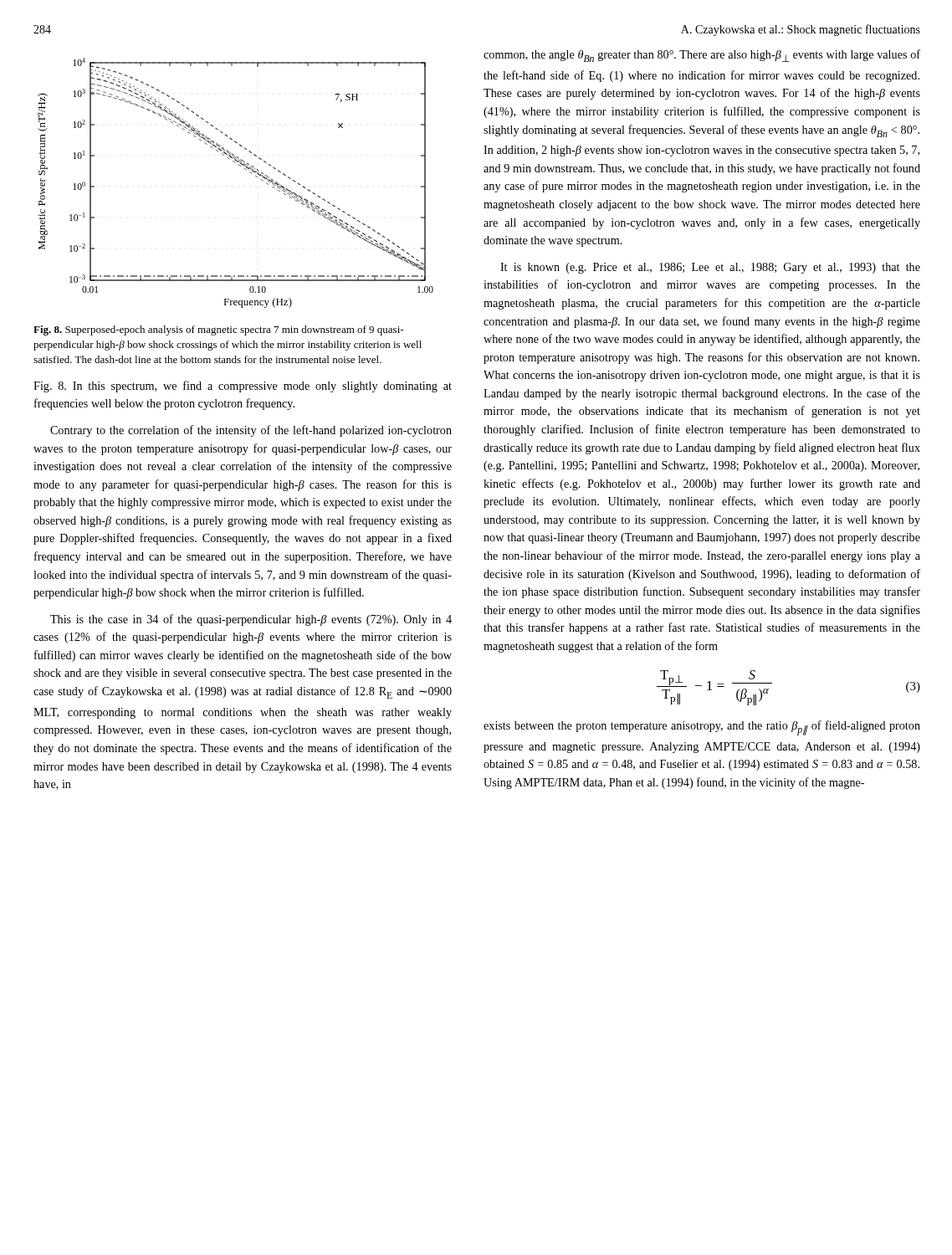This screenshot has height=1255, width=952.
Task: Find the region starting "Fig. 8. In this spectrum, we"
Action: pos(243,585)
